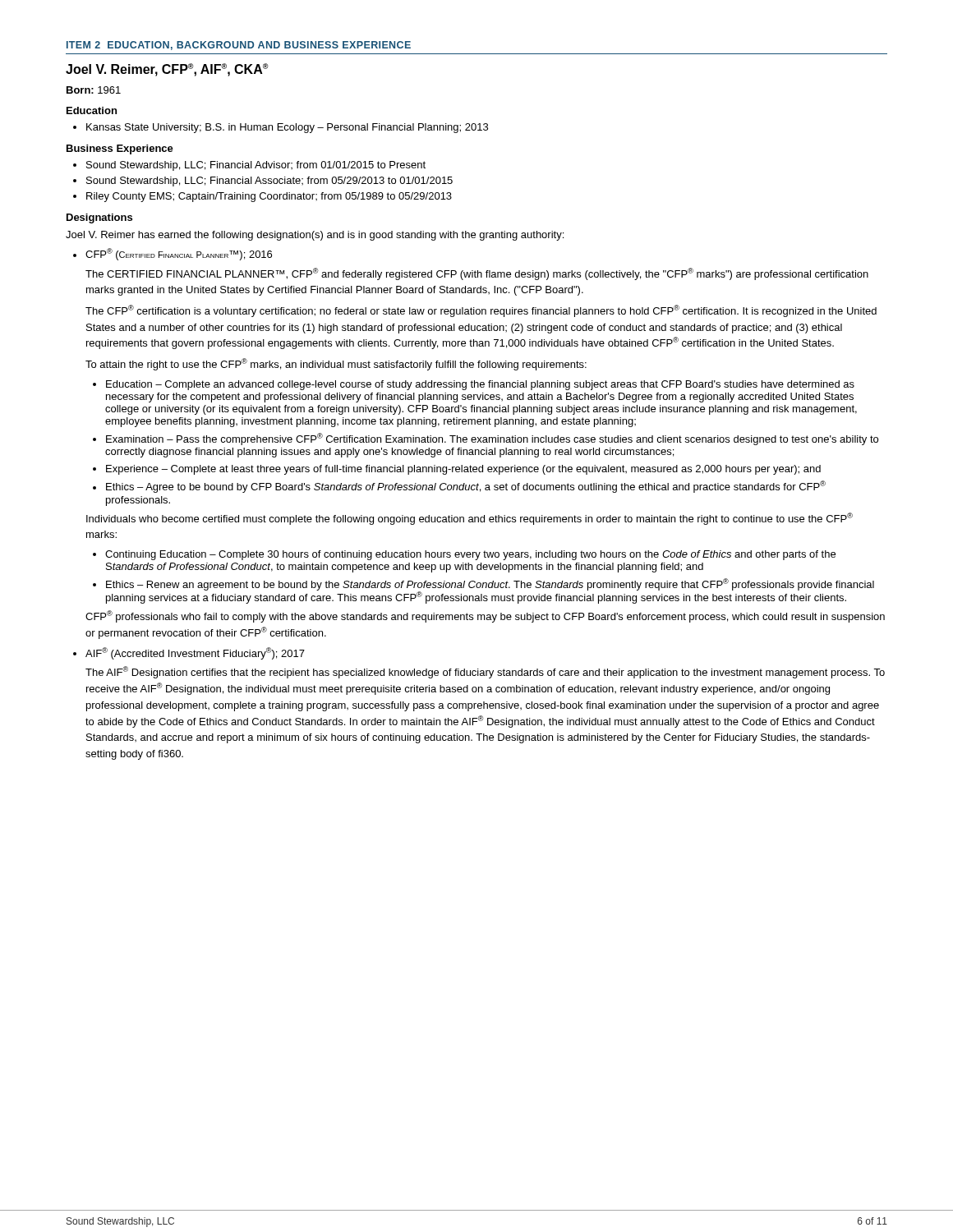Find the title on this page that starts "Joel V. Reimer,"
The height and width of the screenshot is (1232, 953).
coord(167,70)
